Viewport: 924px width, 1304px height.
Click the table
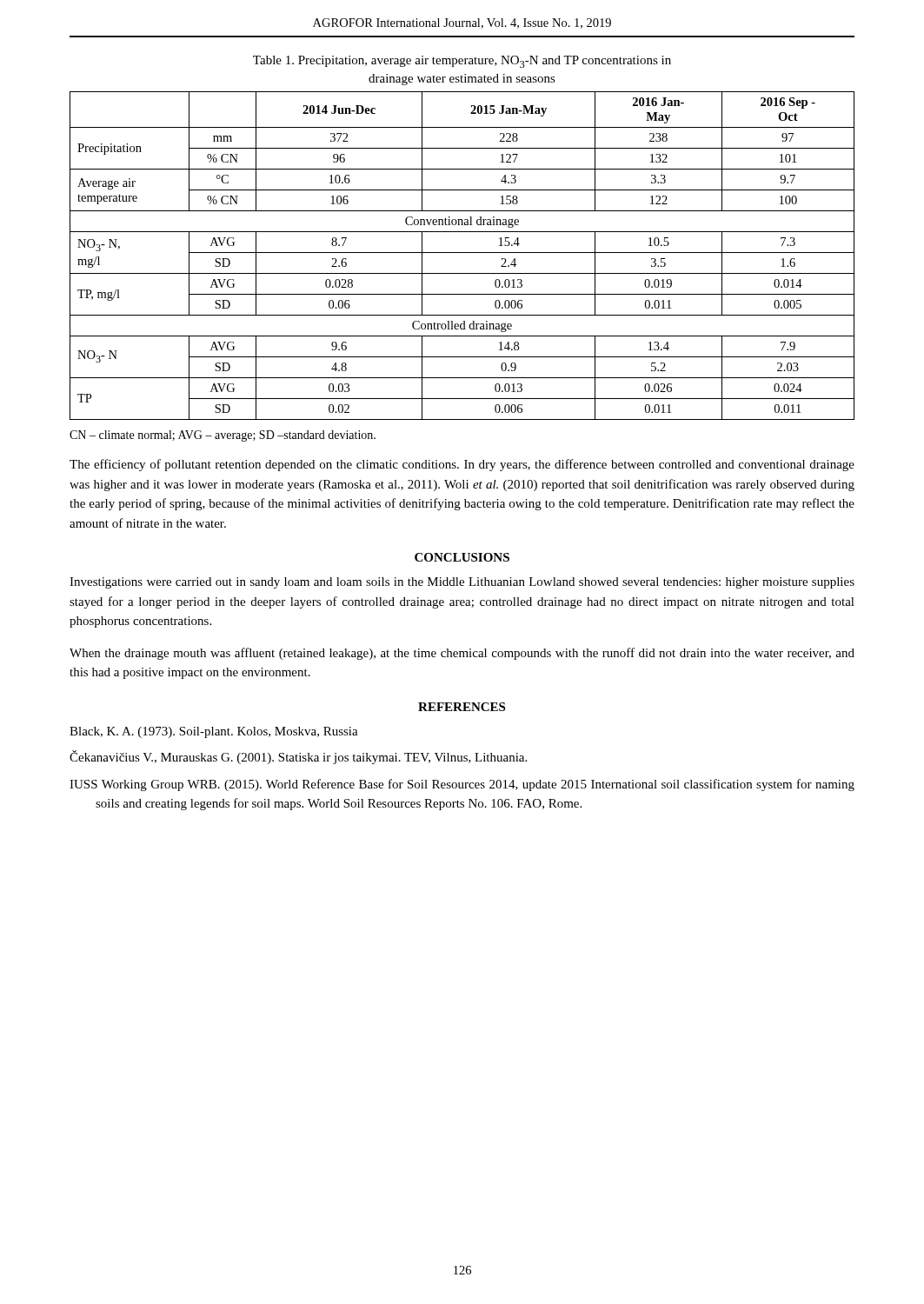click(462, 256)
